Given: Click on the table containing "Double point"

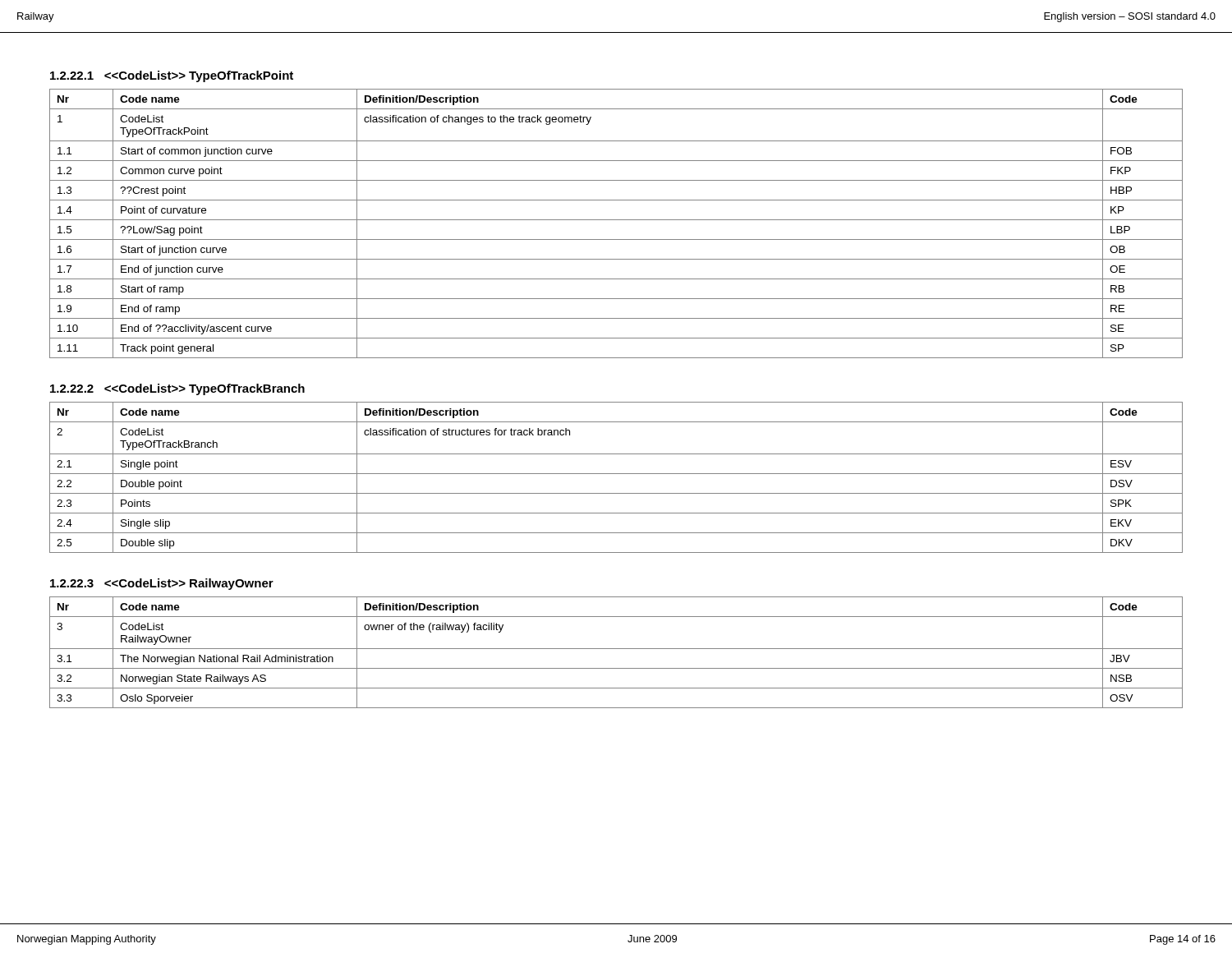Looking at the screenshot, I should [x=616, y=477].
